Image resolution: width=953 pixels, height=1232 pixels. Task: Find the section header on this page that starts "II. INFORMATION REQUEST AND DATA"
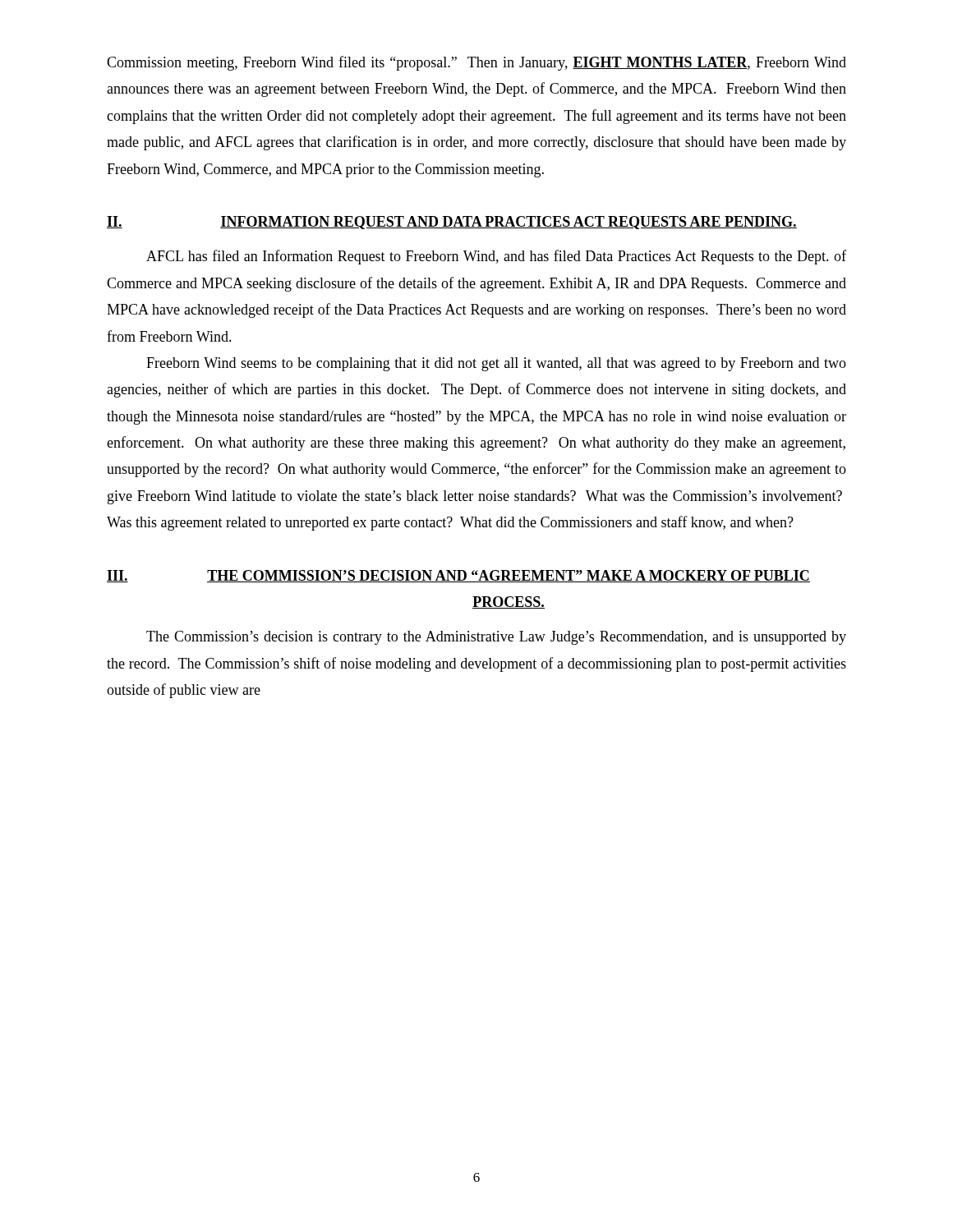(x=476, y=222)
